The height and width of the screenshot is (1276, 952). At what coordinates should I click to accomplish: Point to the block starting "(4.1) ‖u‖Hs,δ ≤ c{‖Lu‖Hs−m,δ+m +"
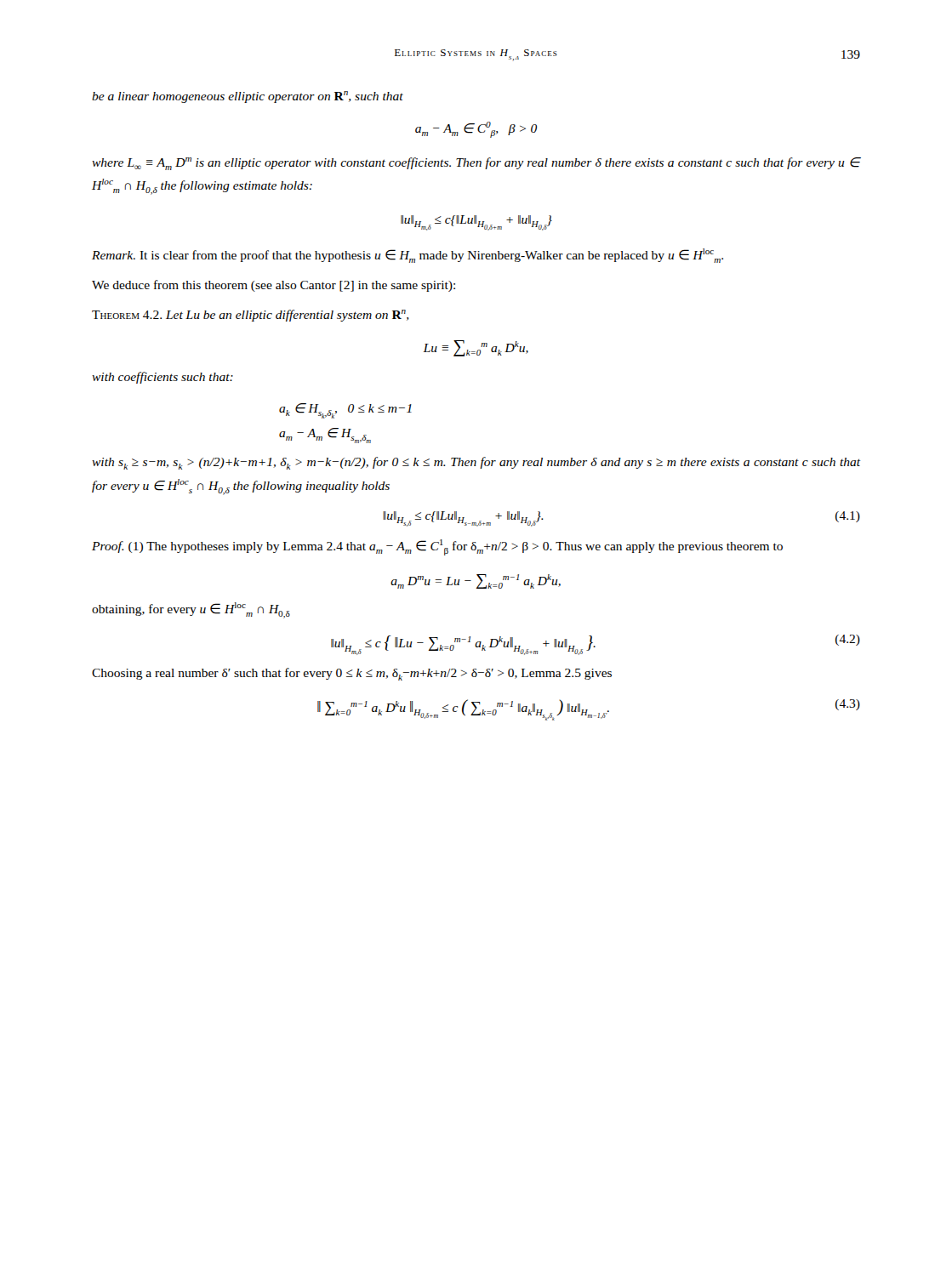click(460, 518)
